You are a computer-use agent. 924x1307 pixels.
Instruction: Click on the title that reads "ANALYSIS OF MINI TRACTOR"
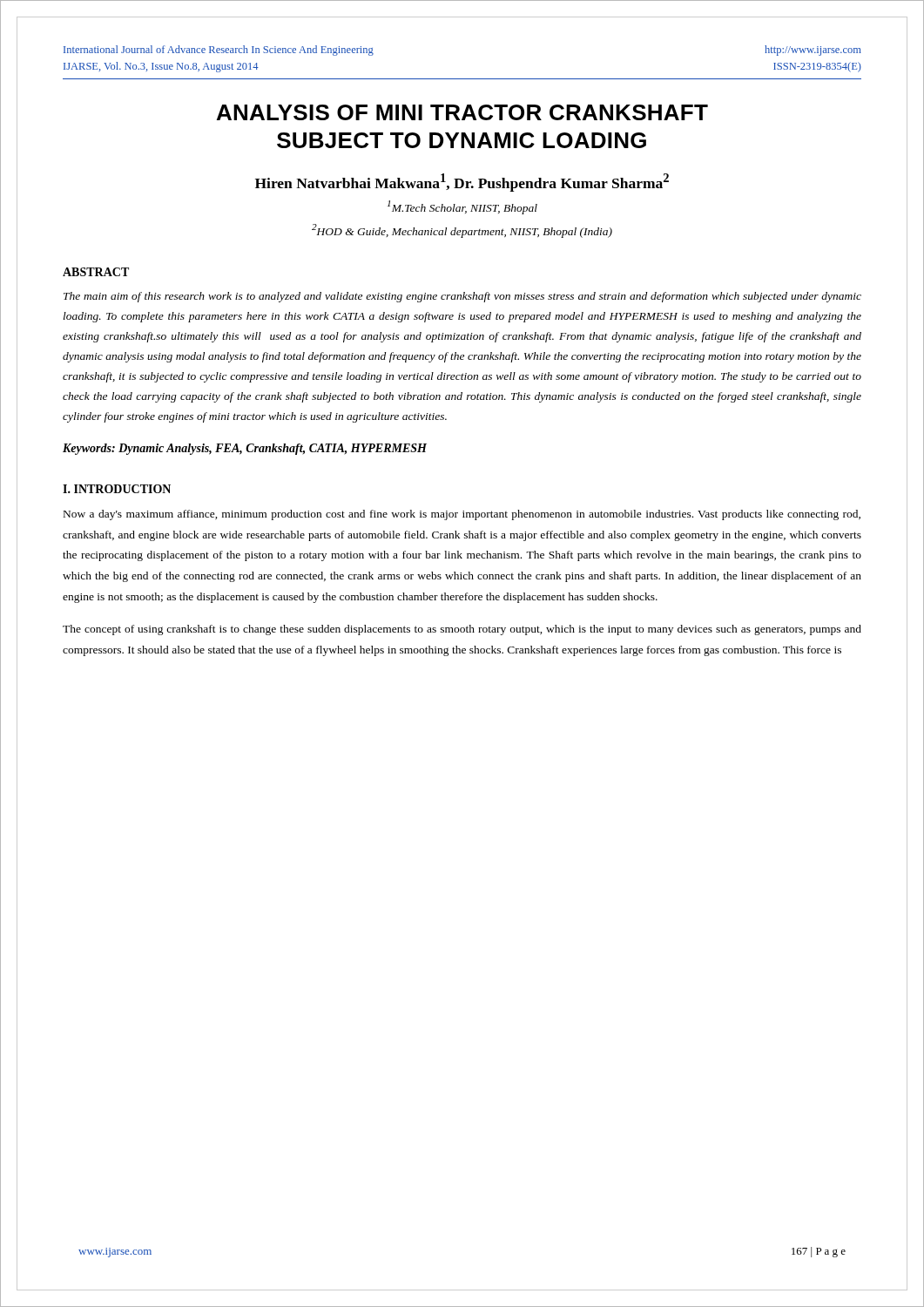point(462,126)
